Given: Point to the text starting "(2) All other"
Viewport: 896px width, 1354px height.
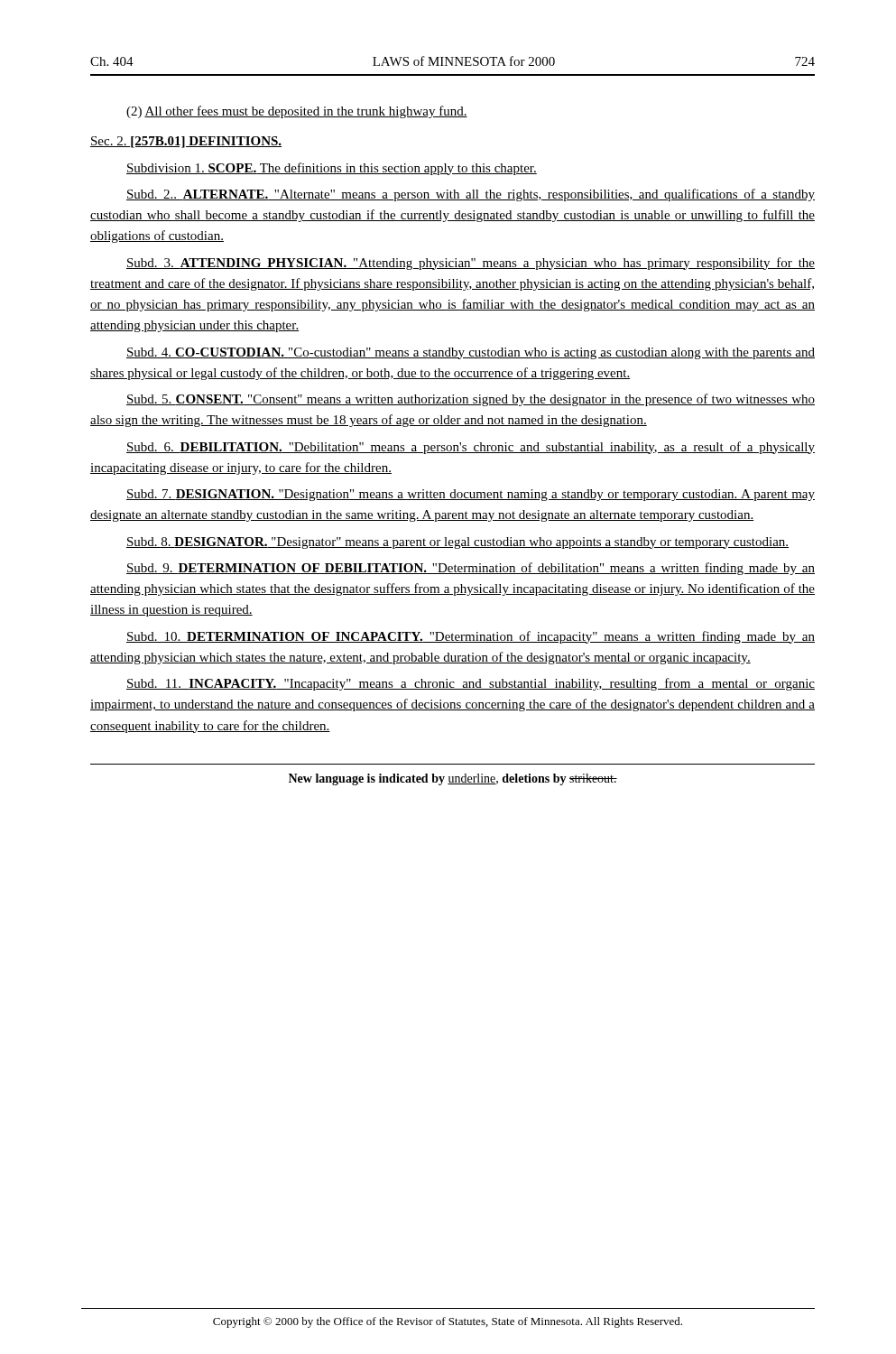Looking at the screenshot, I should coord(297,111).
